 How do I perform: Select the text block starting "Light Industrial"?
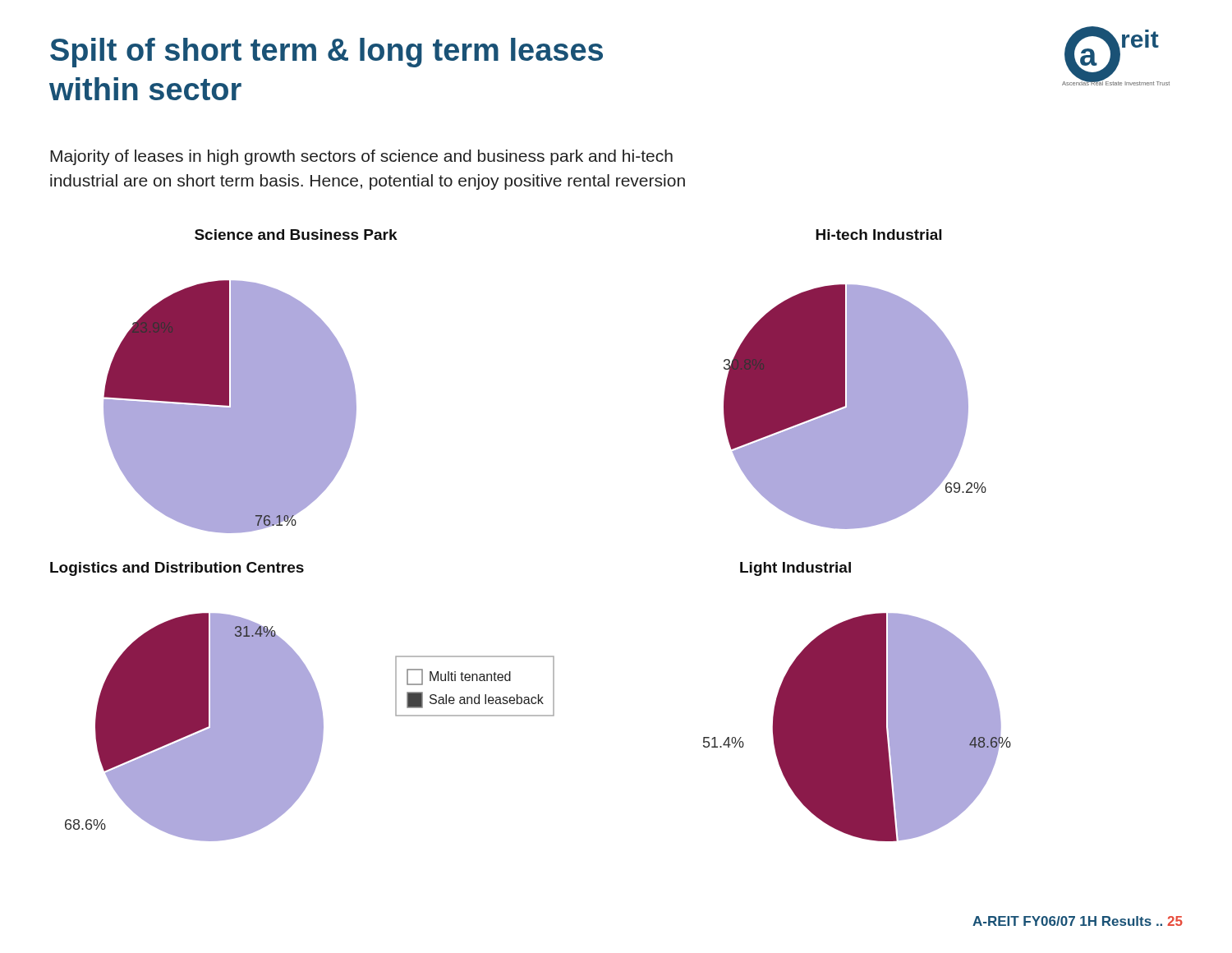click(x=796, y=567)
